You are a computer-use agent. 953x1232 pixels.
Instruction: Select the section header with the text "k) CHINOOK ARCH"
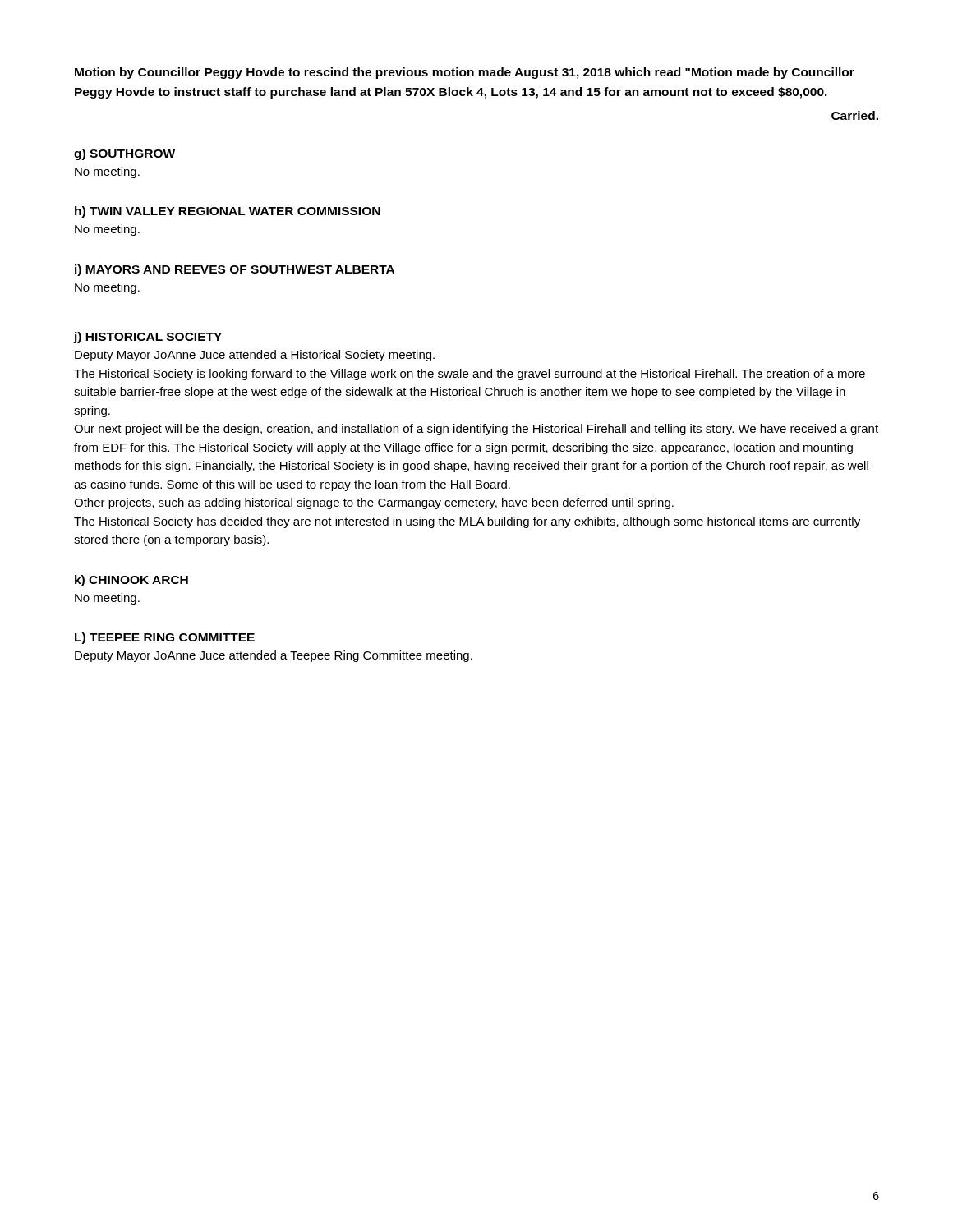131,581
